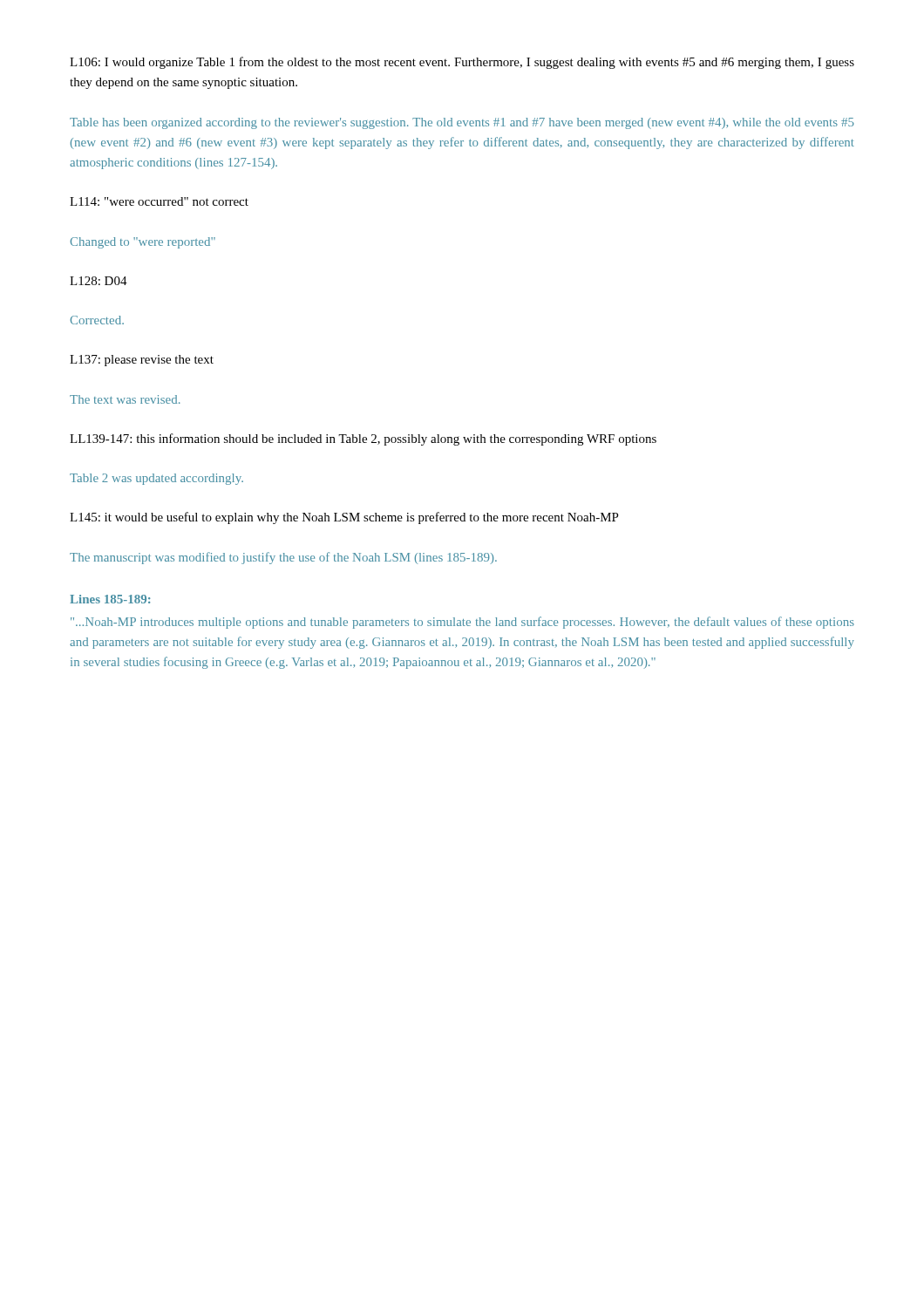Image resolution: width=924 pixels, height=1308 pixels.
Task: Find a section header
Action: 111,599
